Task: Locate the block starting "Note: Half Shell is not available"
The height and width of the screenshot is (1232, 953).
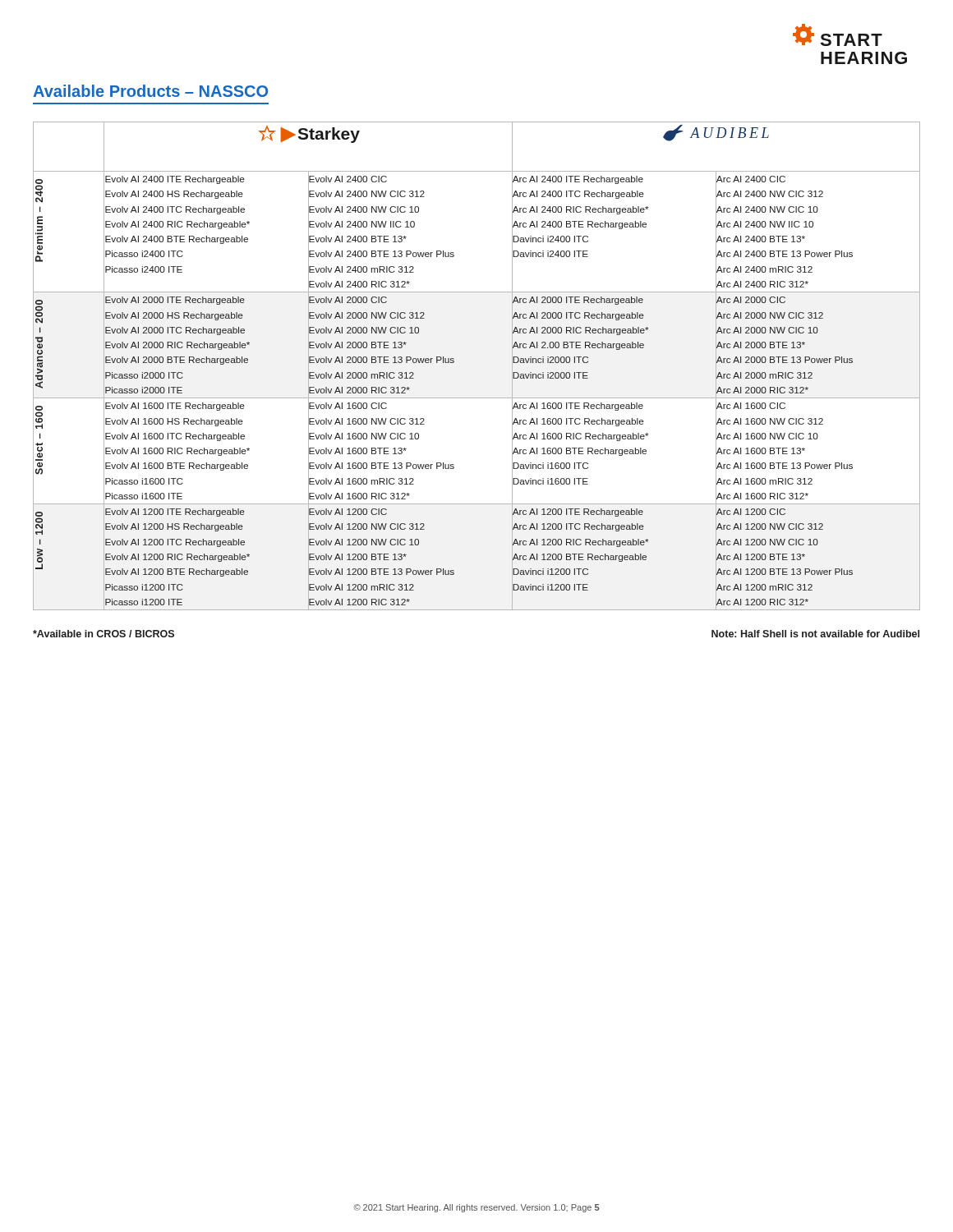Action: click(816, 634)
